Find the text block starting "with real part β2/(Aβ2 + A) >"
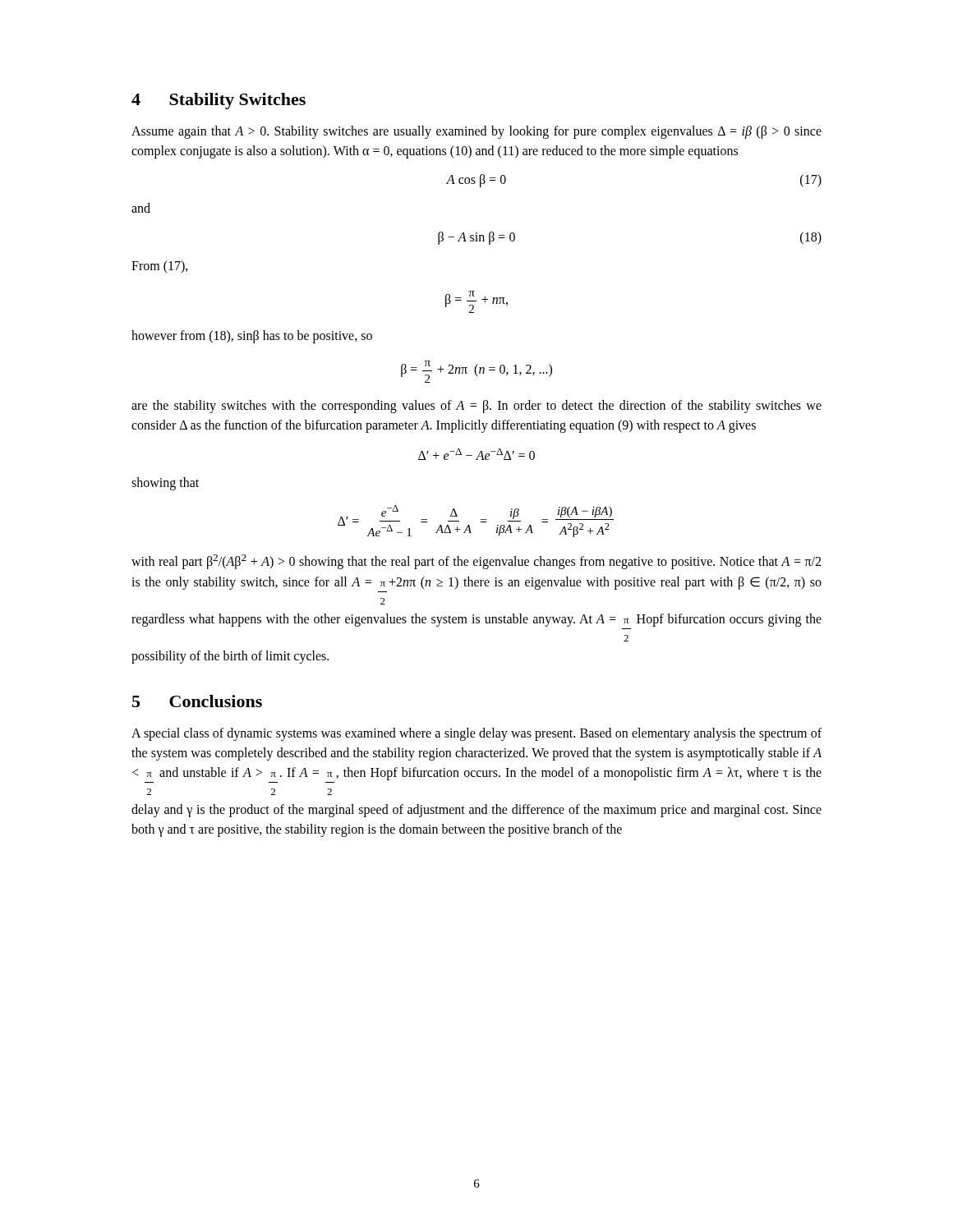The image size is (953, 1232). coord(476,607)
